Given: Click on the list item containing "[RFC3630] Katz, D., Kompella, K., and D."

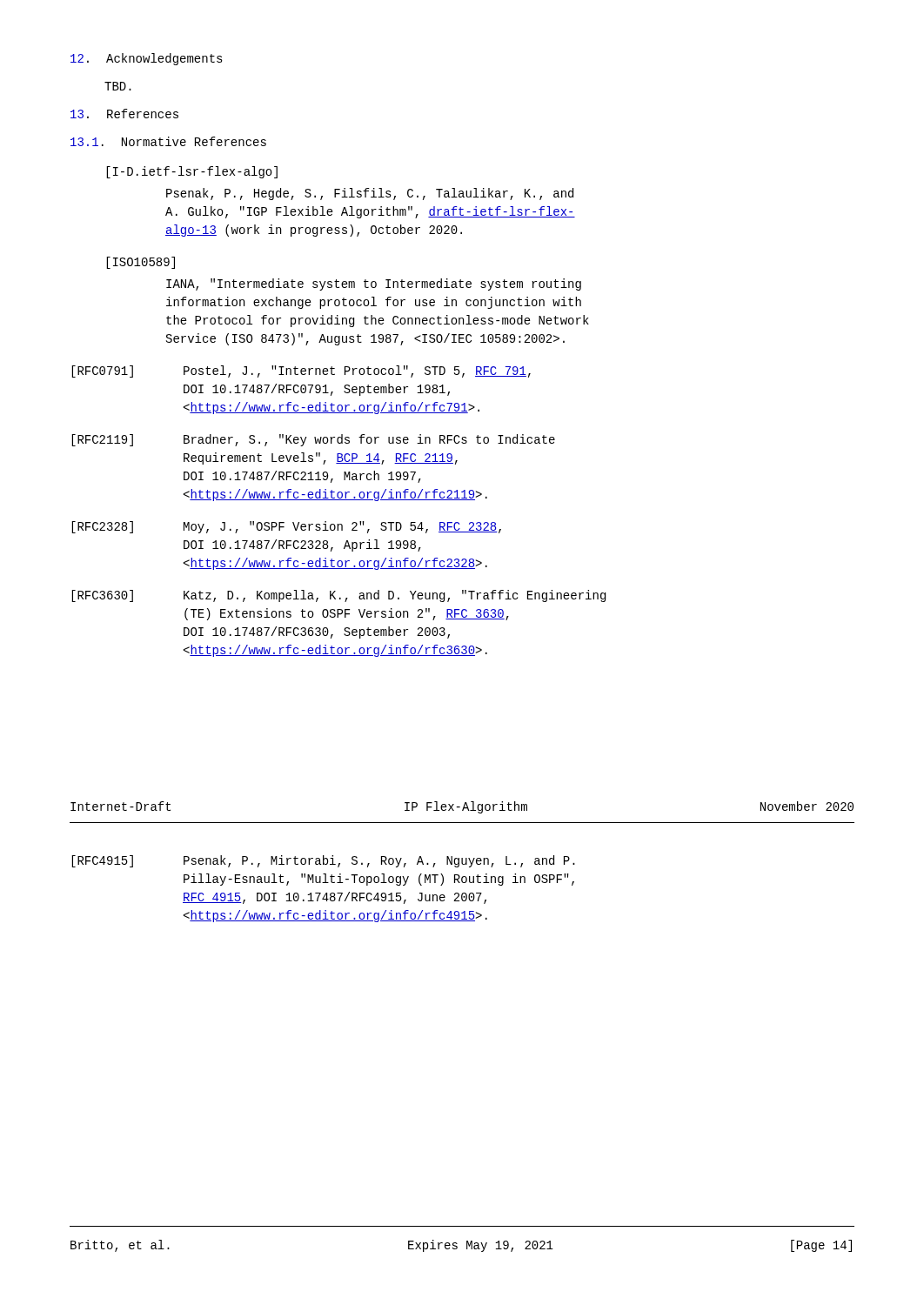Looking at the screenshot, I should click(462, 624).
